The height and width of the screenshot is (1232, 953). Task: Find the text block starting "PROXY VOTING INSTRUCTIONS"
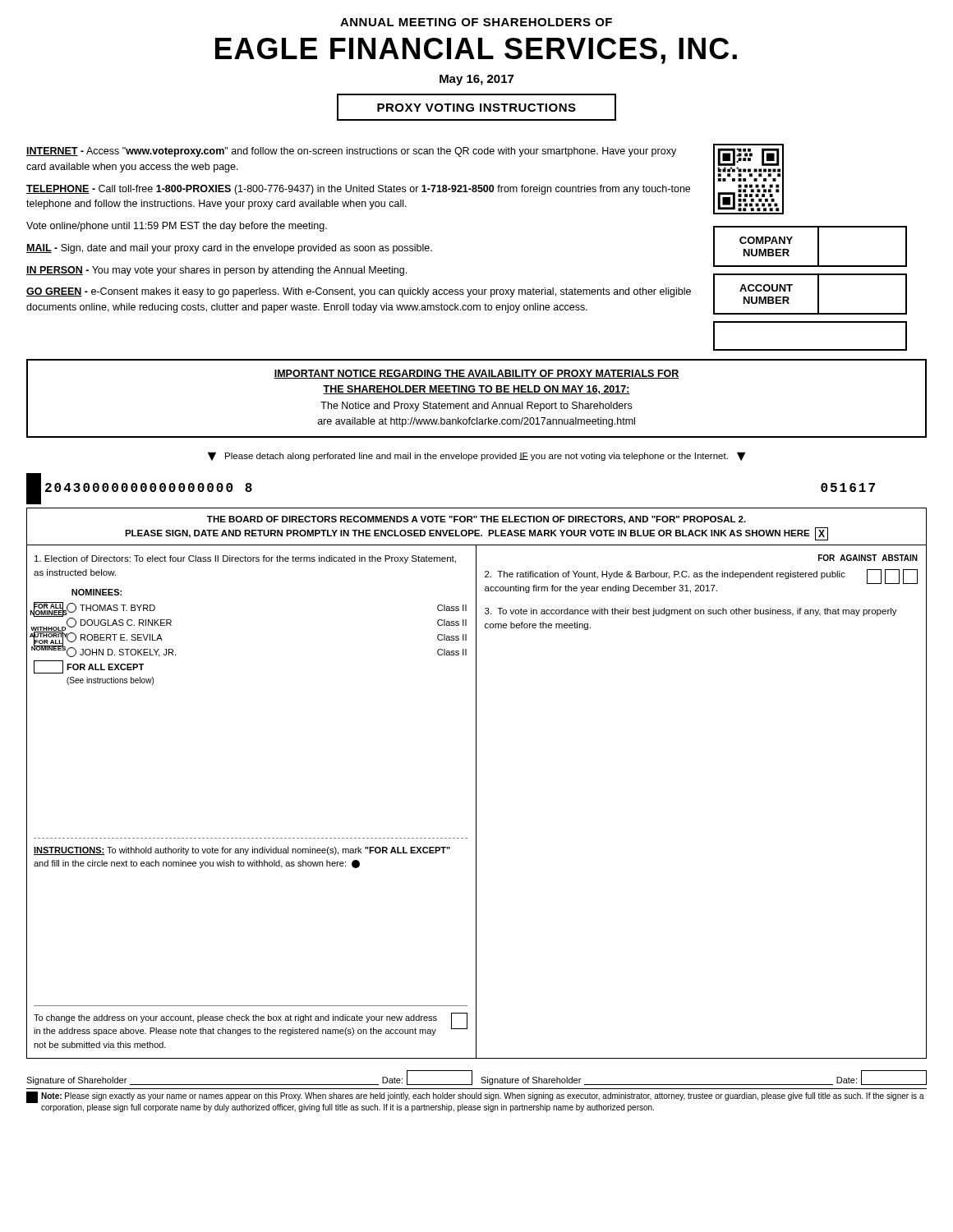[476, 107]
